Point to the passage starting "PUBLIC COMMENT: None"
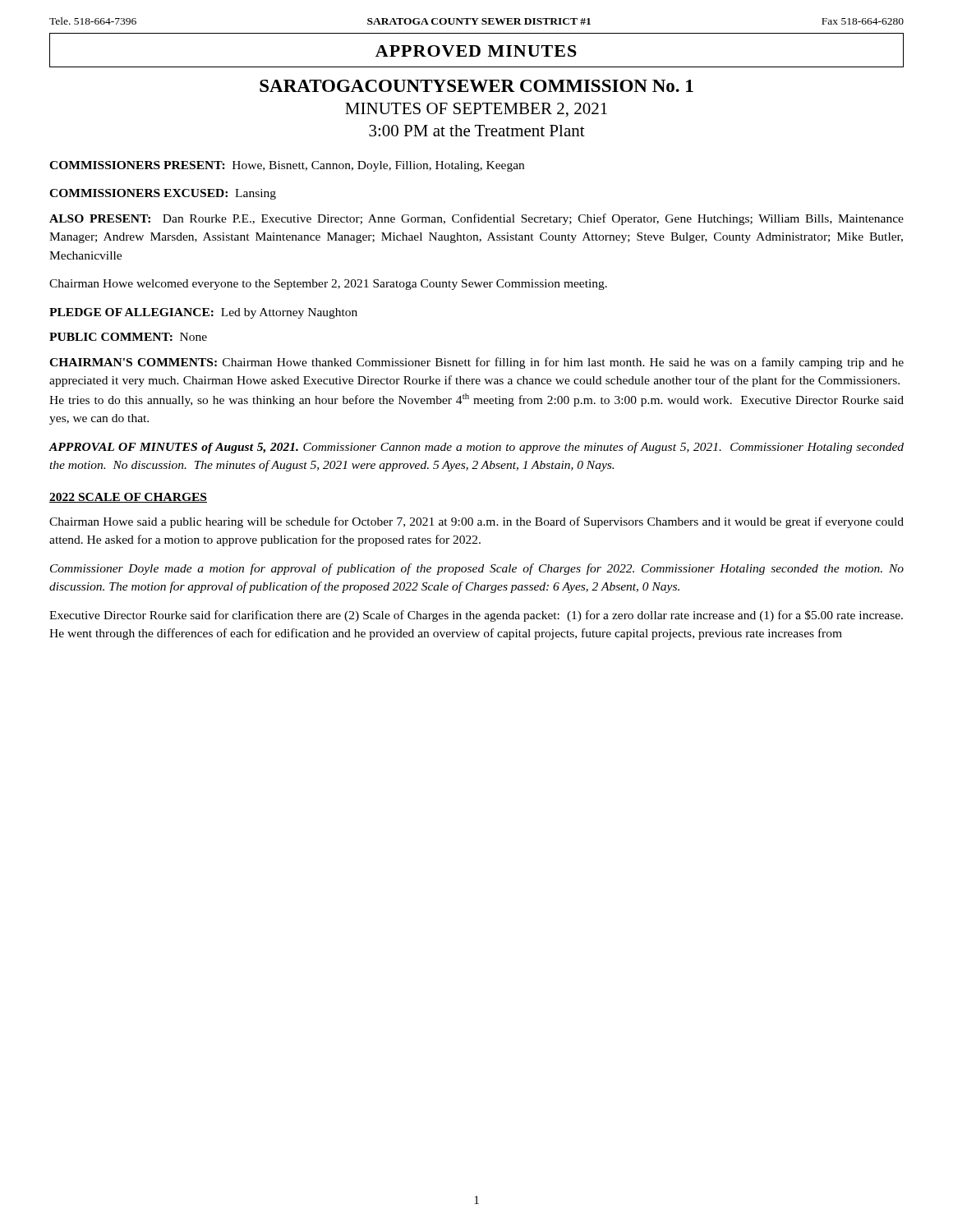This screenshot has height=1232, width=953. tap(128, 337)
